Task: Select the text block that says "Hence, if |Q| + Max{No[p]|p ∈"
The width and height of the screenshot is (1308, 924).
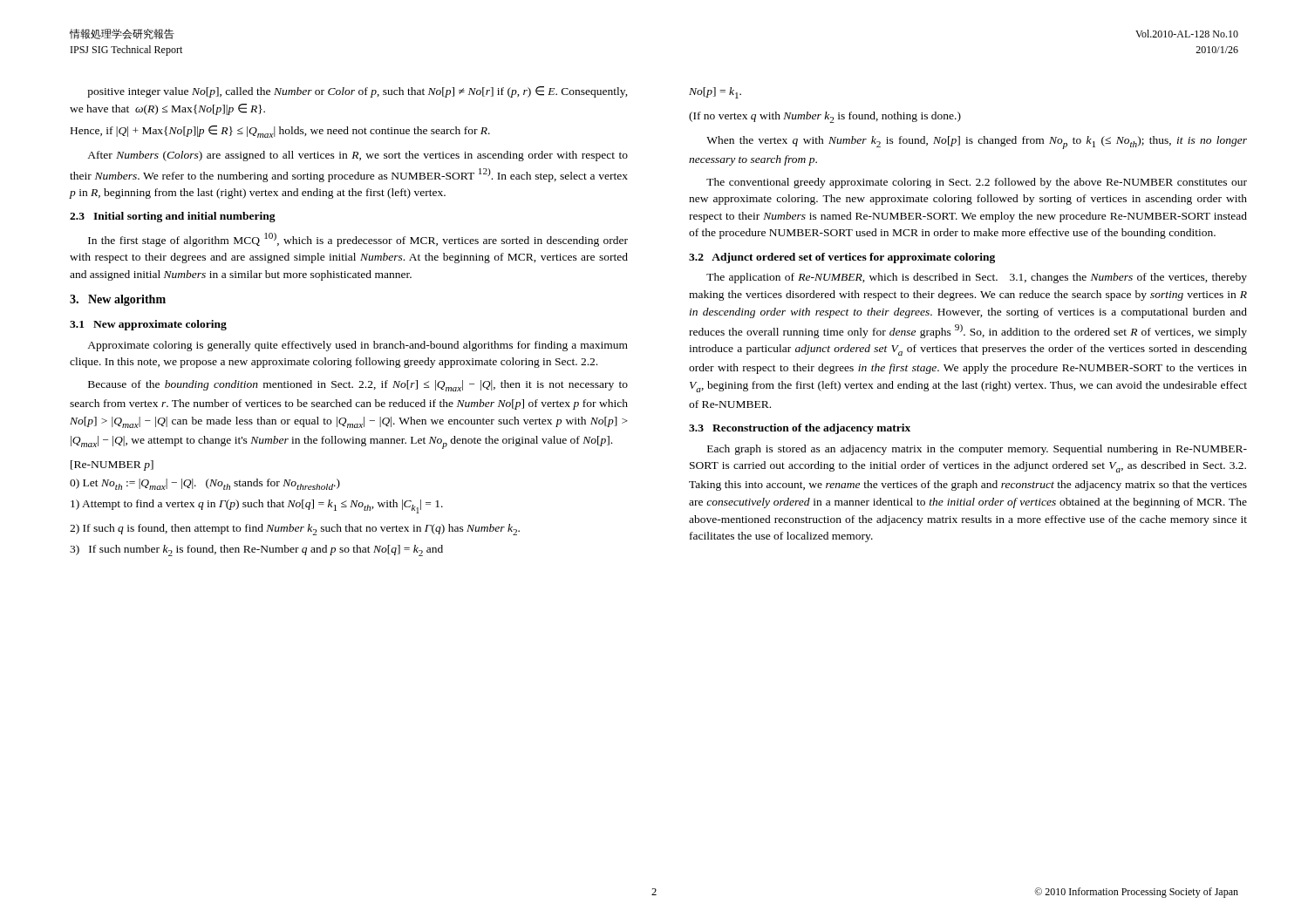Action: 349,132
